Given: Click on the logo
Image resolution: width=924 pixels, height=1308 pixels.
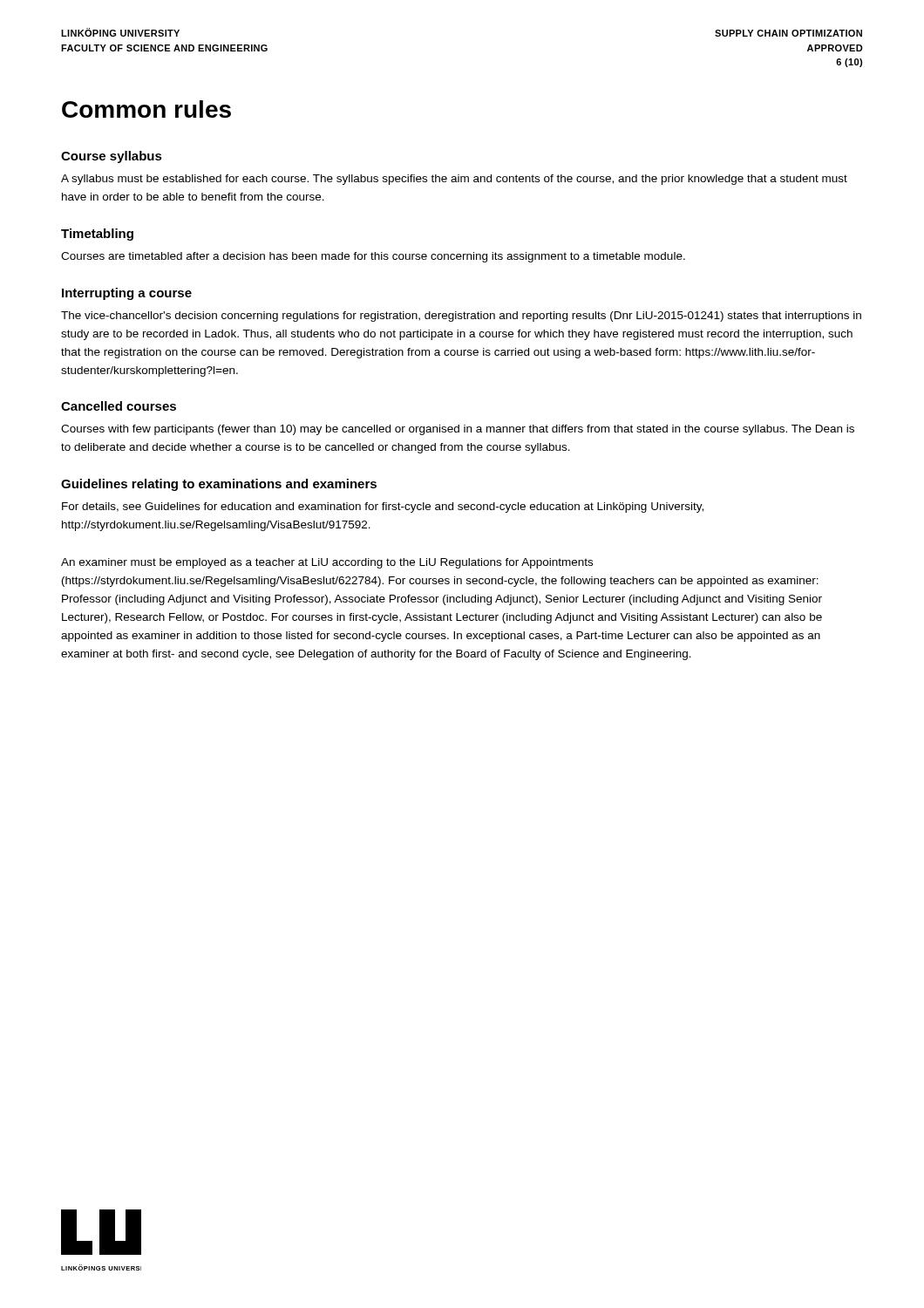Looking at the screenshot, I should click(101, 1242).
